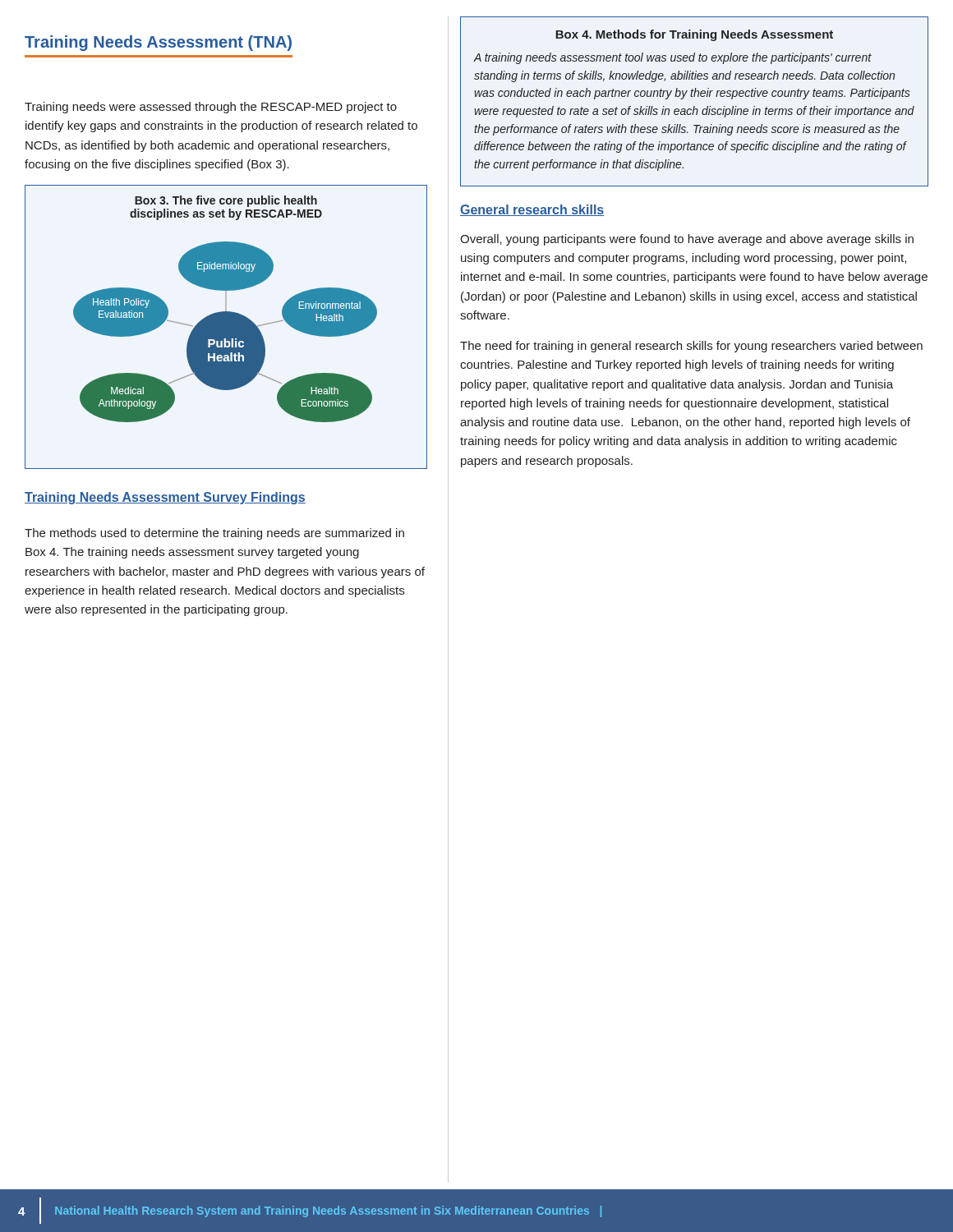
Task: Click on the passage starting "Training needs were"
Action: tap(221, 135)
